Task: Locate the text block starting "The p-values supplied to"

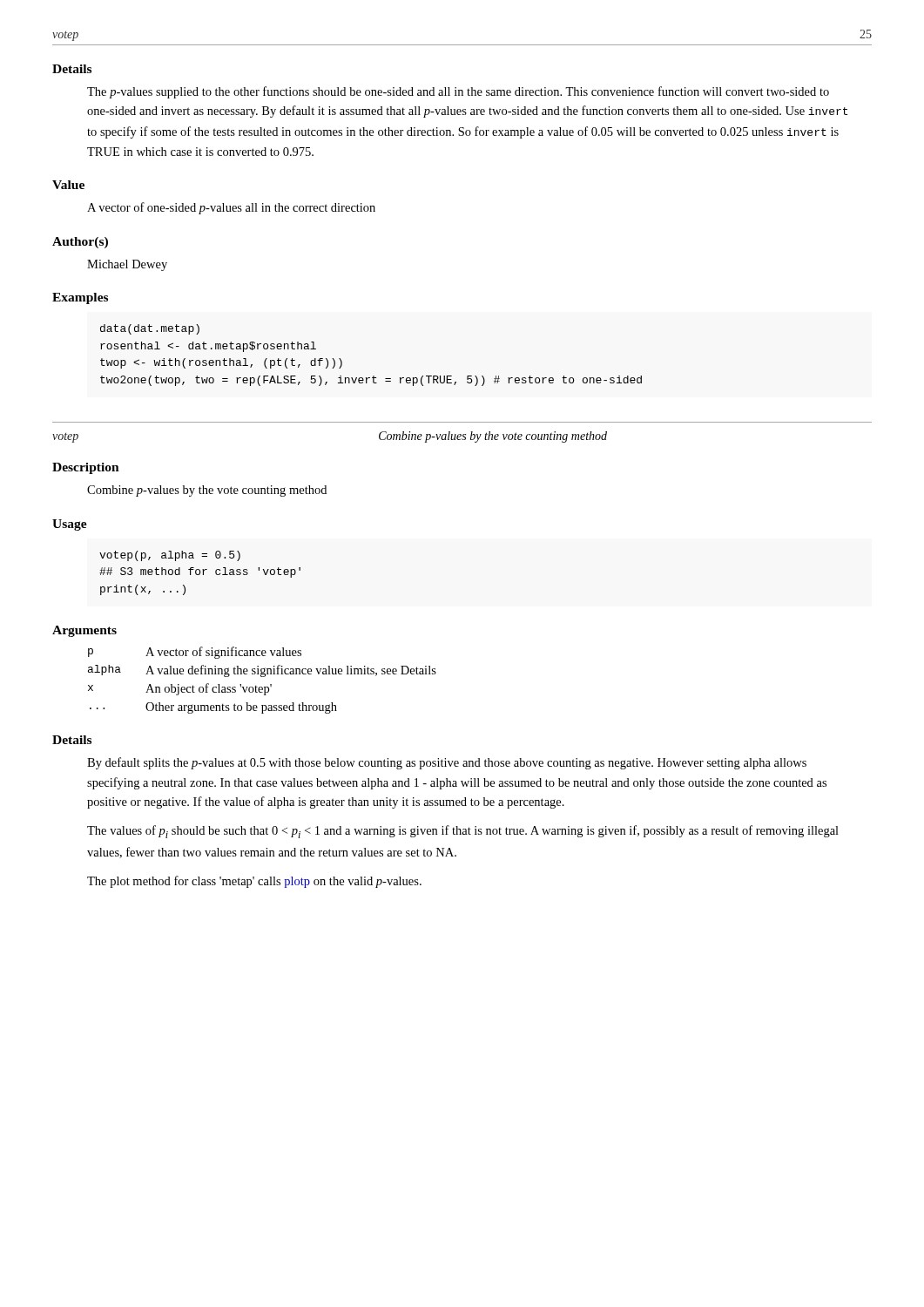Action: [468, 121]
